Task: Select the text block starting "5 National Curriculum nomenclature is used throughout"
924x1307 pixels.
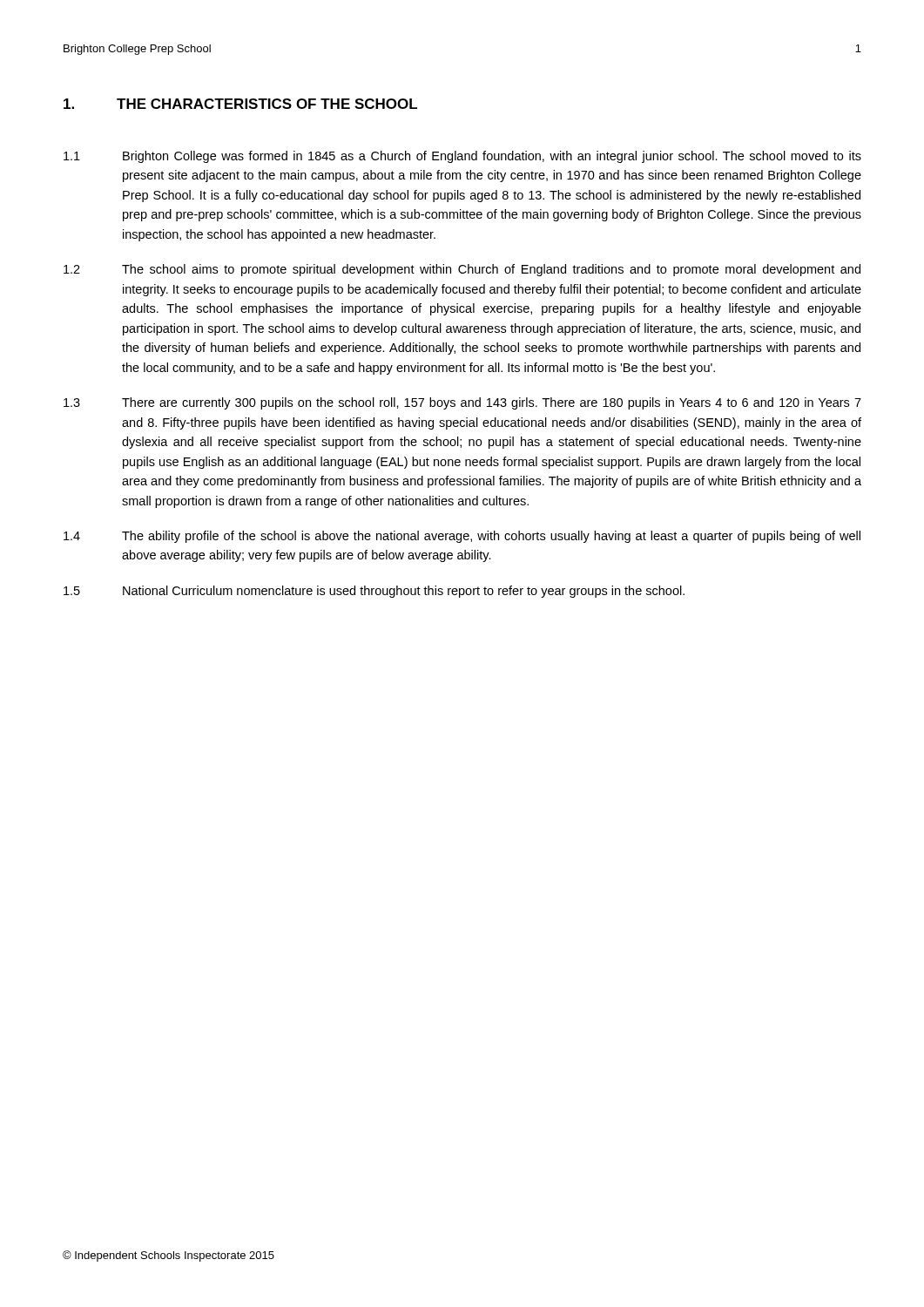Action: pos(462,591)
